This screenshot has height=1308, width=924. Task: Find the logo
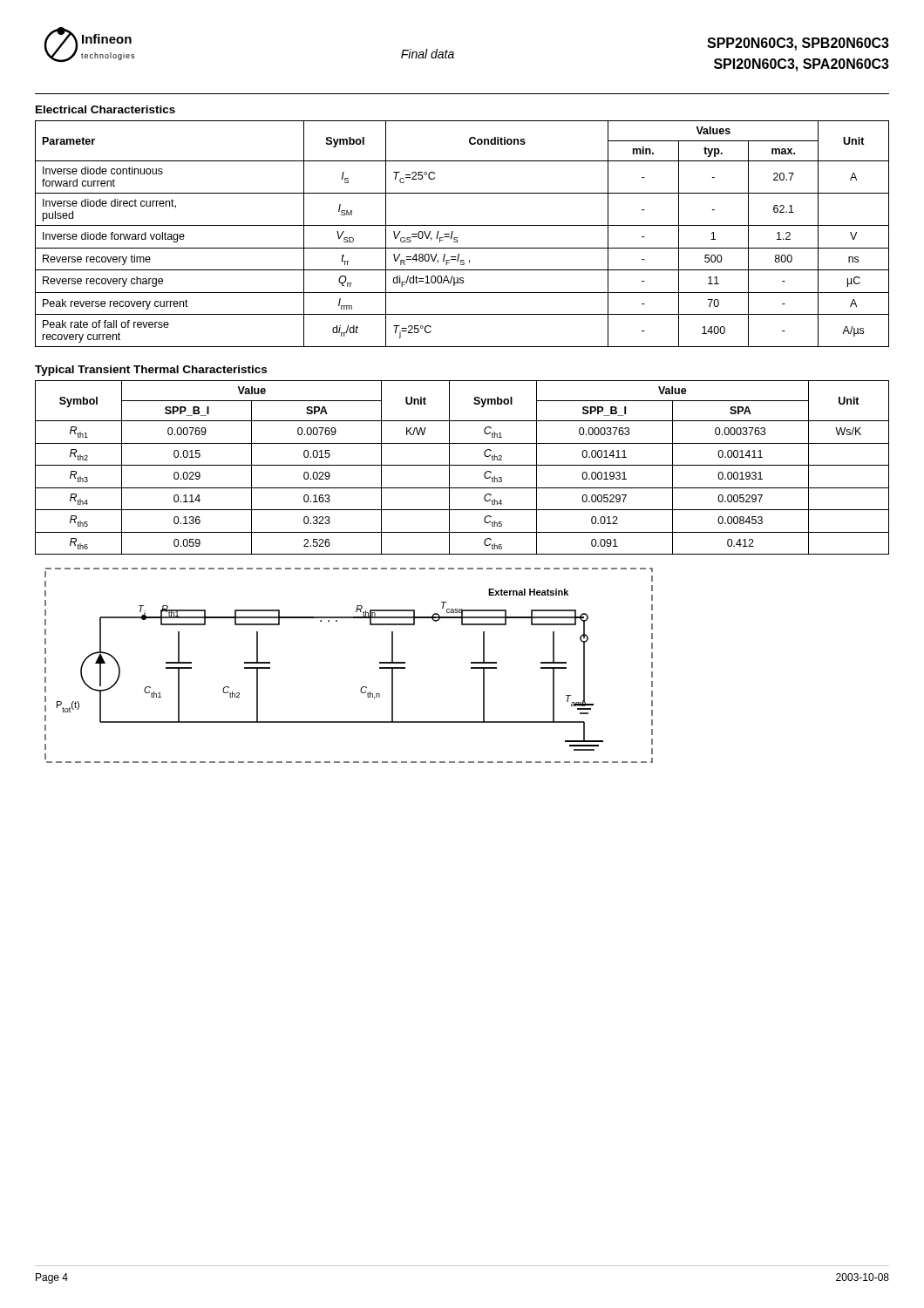92,54
